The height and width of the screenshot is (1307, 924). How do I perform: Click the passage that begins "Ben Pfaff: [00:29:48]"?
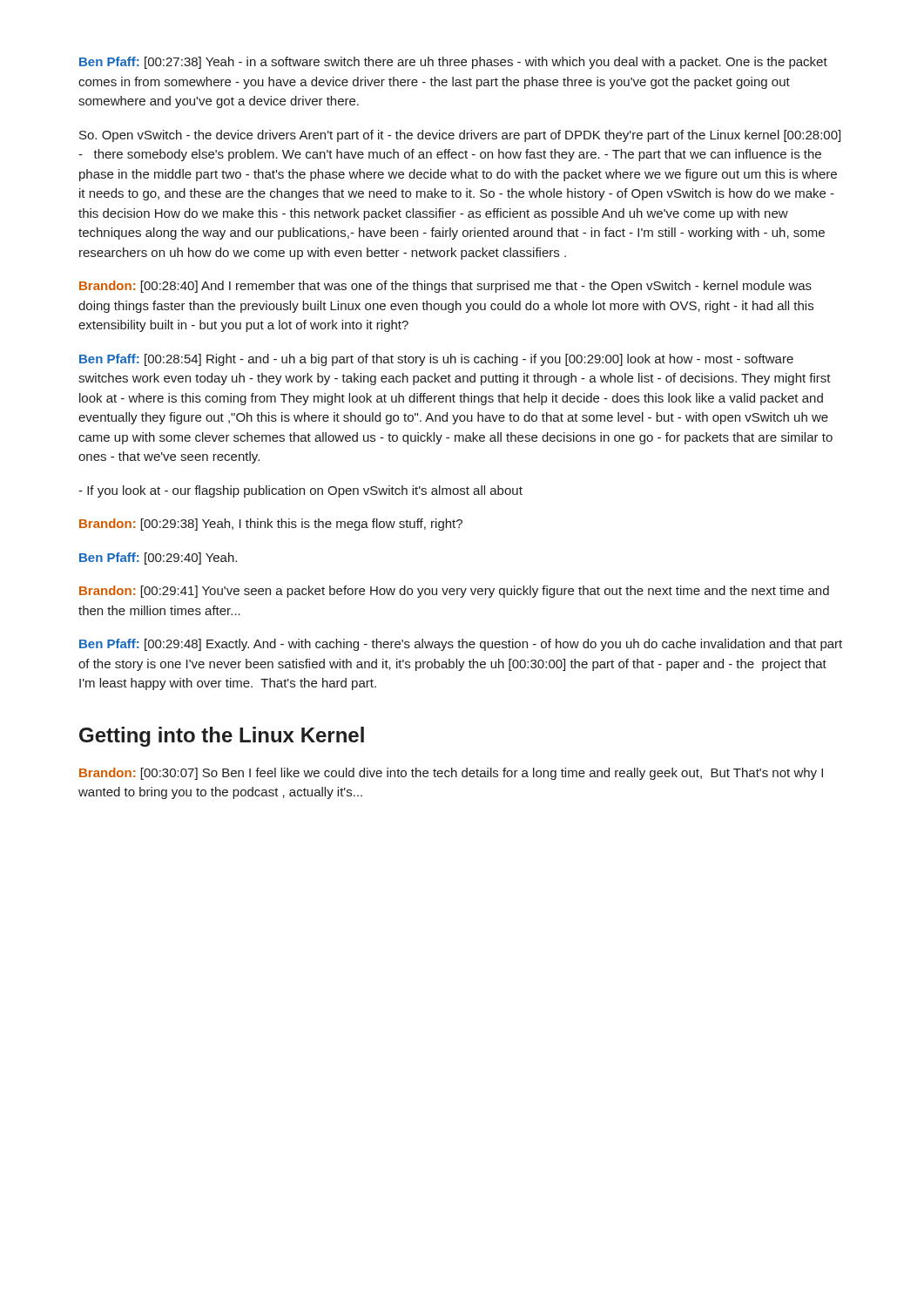[x=460, y=663]
